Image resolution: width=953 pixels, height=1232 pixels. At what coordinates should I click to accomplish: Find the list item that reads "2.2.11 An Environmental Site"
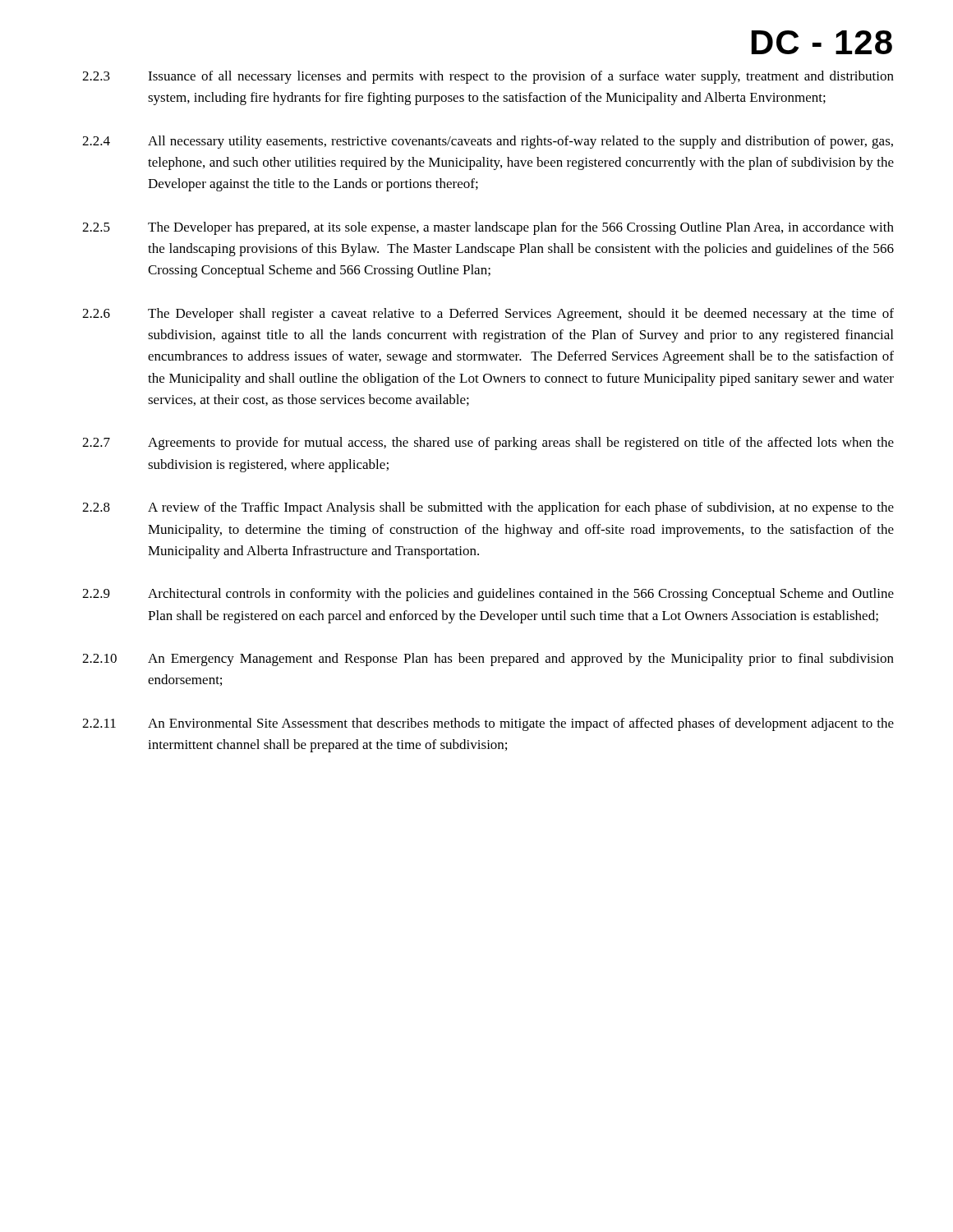tap(488, 734)
